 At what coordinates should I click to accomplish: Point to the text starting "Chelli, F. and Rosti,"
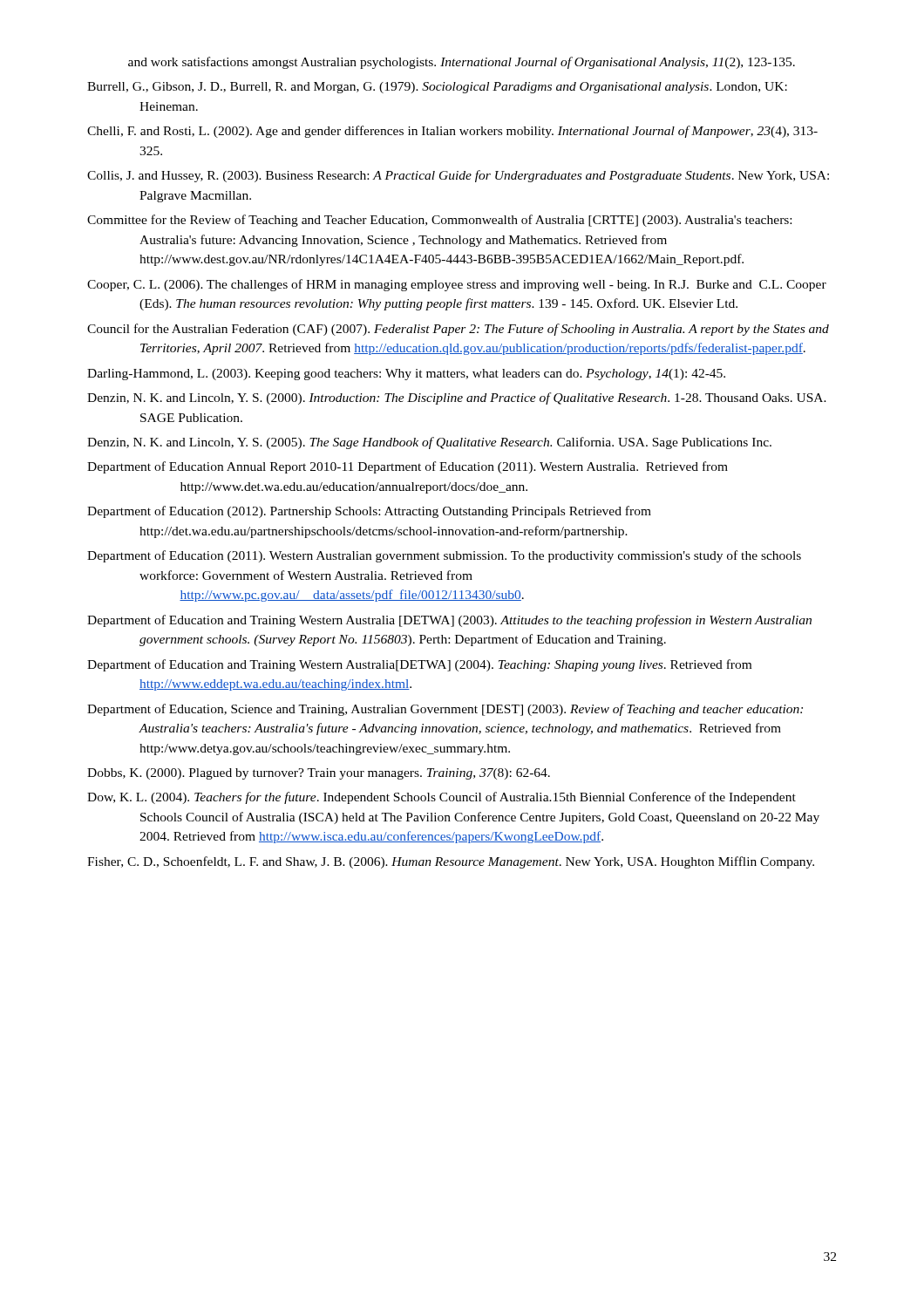(x=452, y=141)
